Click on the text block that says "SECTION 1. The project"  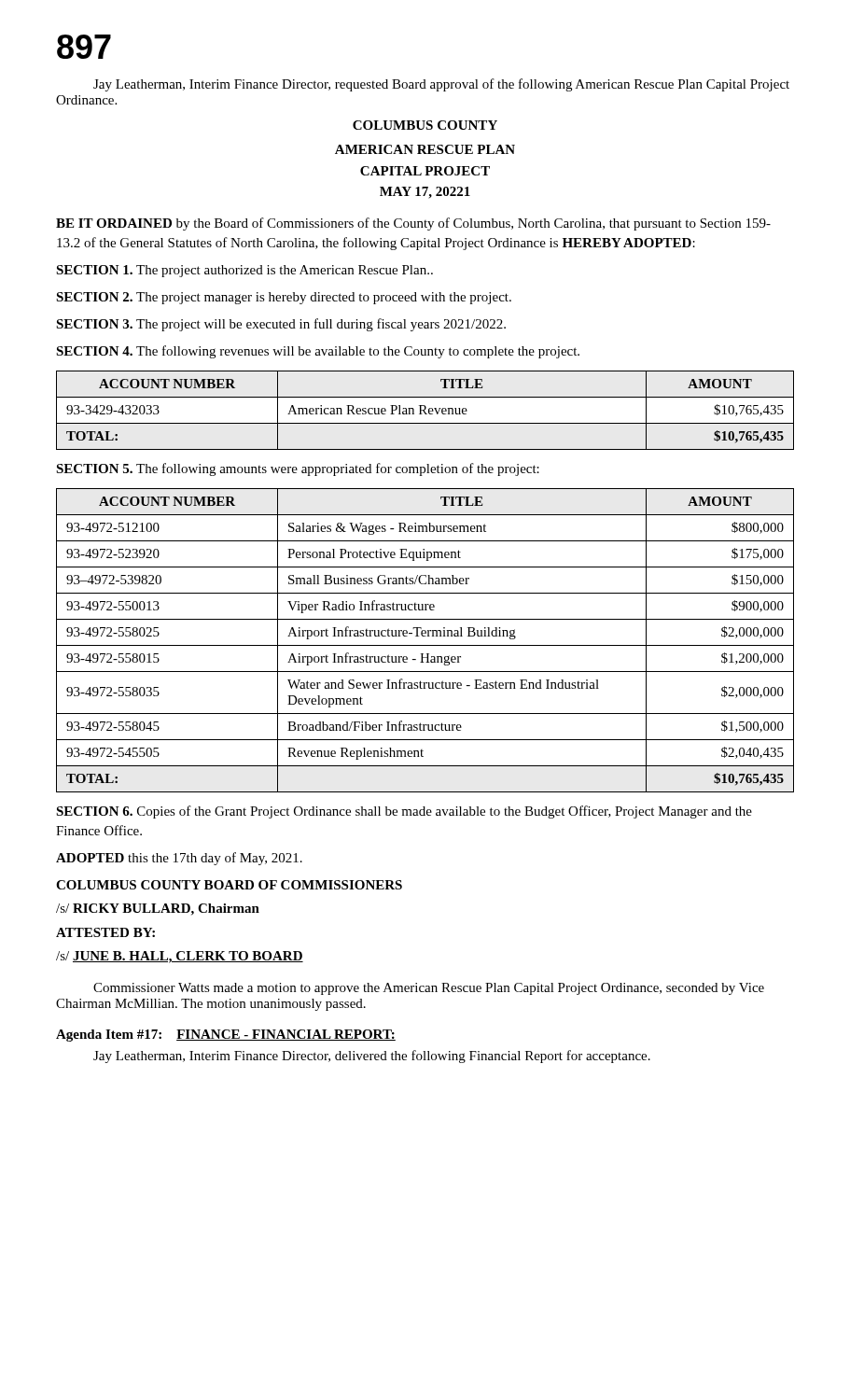tap(245, 269)
